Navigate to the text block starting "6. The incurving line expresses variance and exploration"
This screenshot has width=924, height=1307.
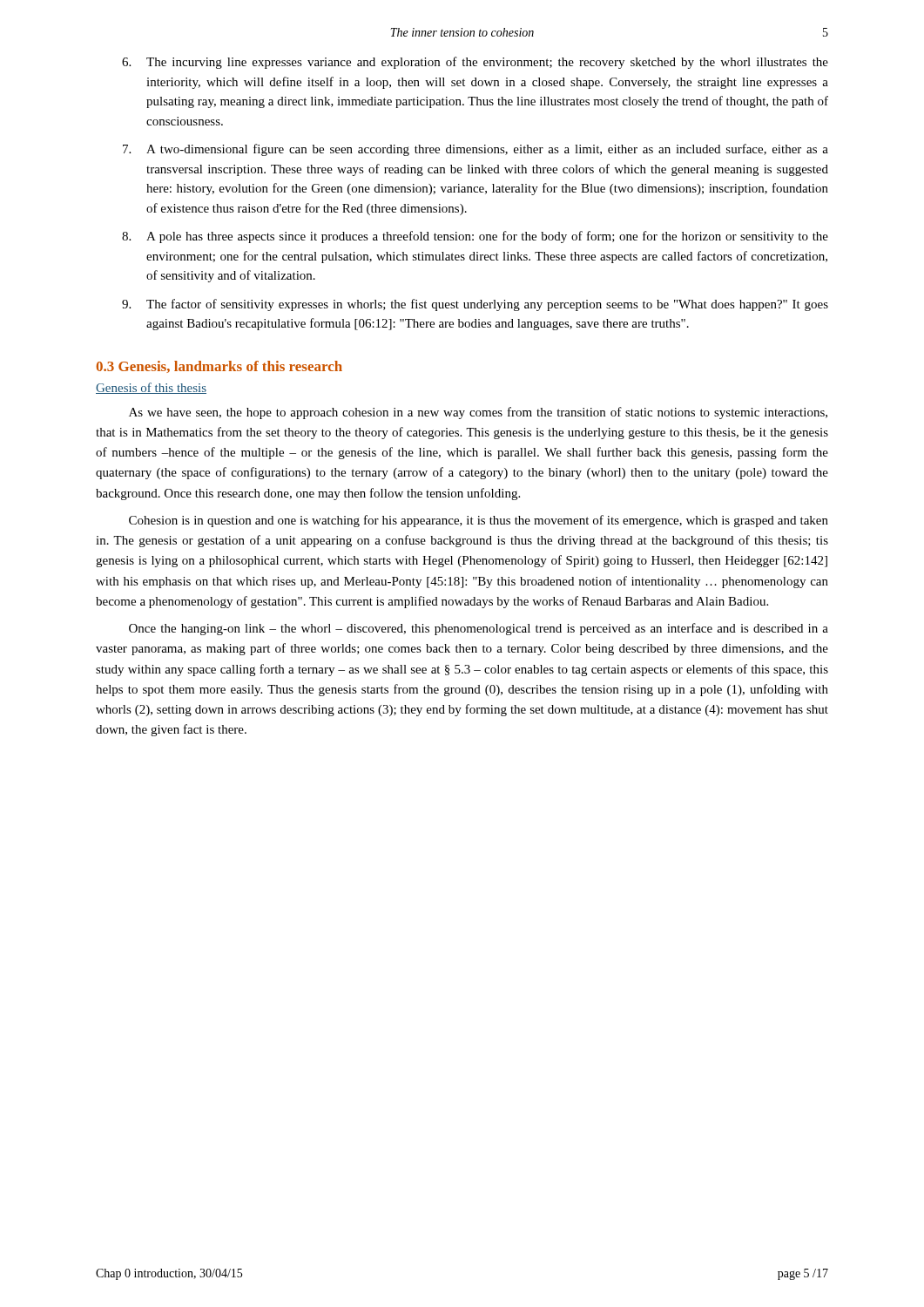point(475,91)
